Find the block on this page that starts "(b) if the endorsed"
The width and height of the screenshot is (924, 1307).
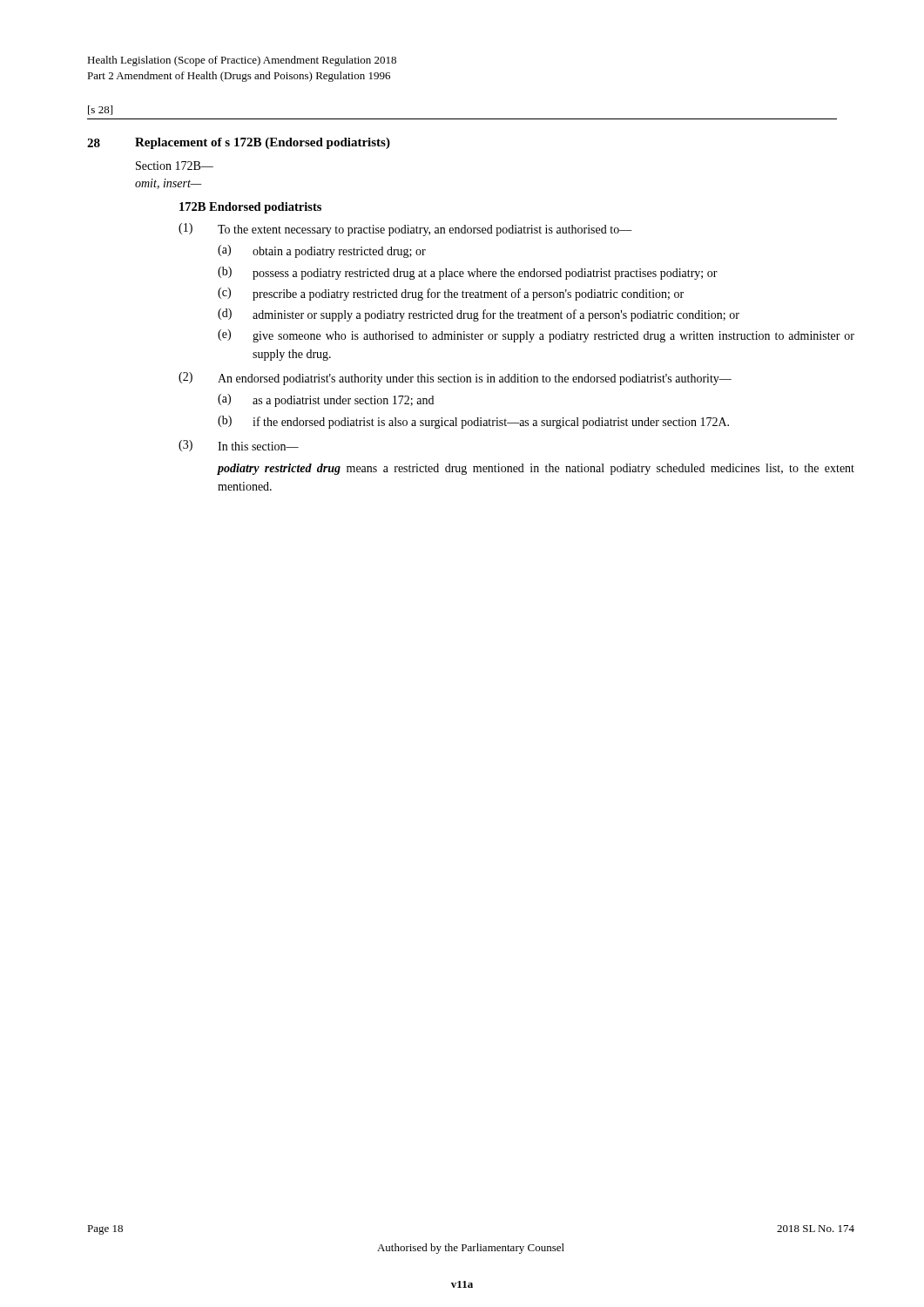536,422
